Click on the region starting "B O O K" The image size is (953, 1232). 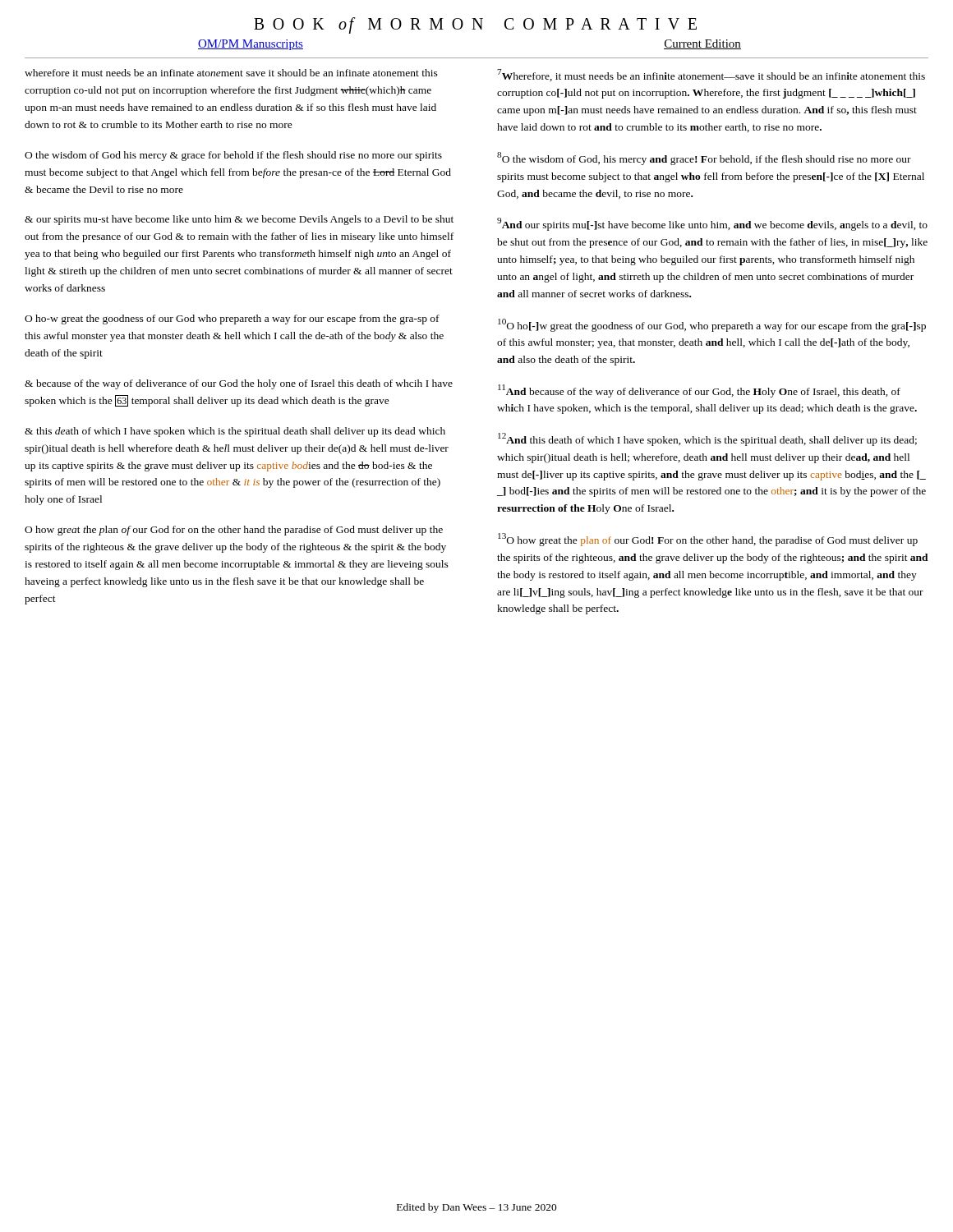(x=476, y=24)
